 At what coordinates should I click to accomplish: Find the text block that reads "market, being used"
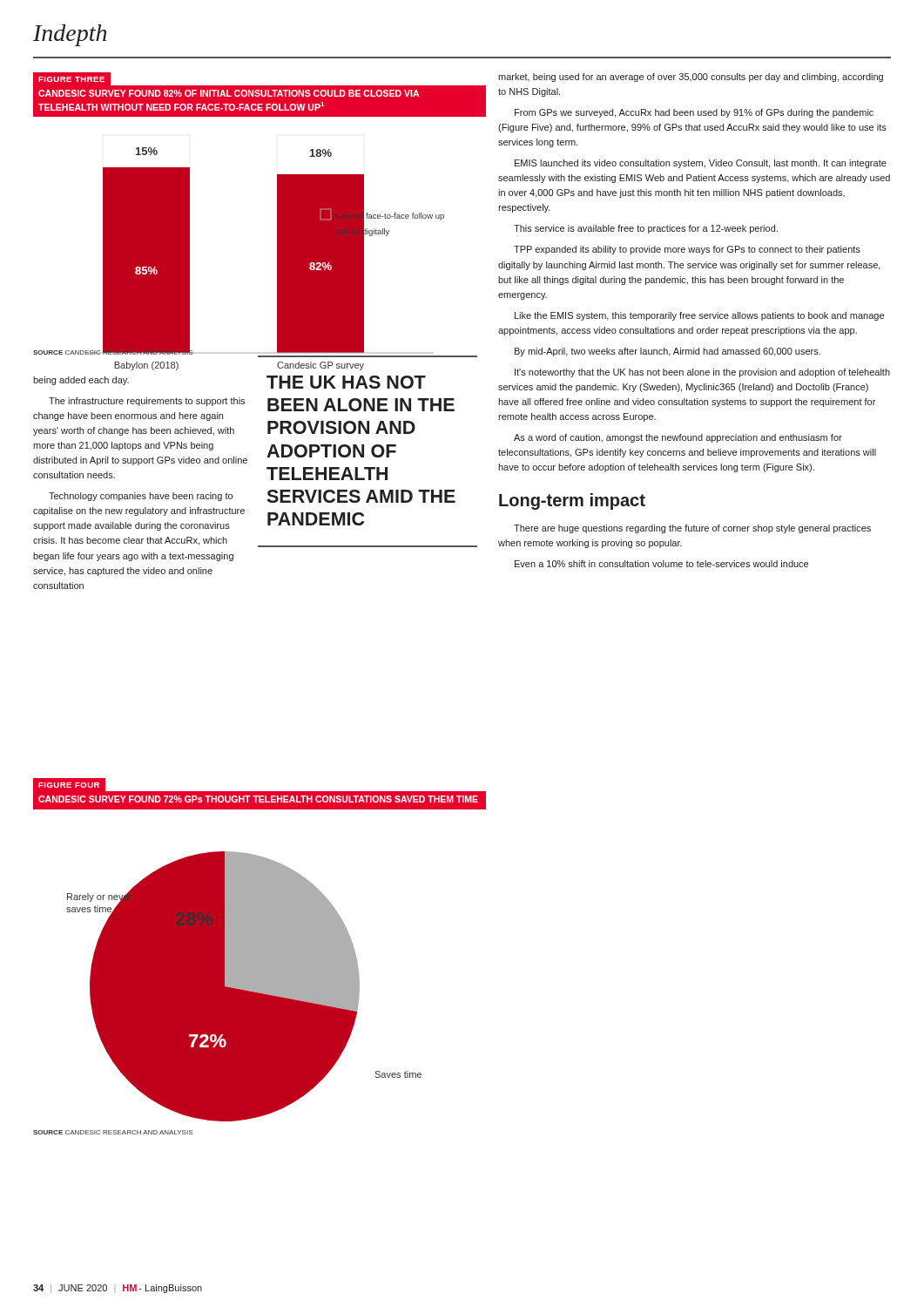[x=695, y=321]
